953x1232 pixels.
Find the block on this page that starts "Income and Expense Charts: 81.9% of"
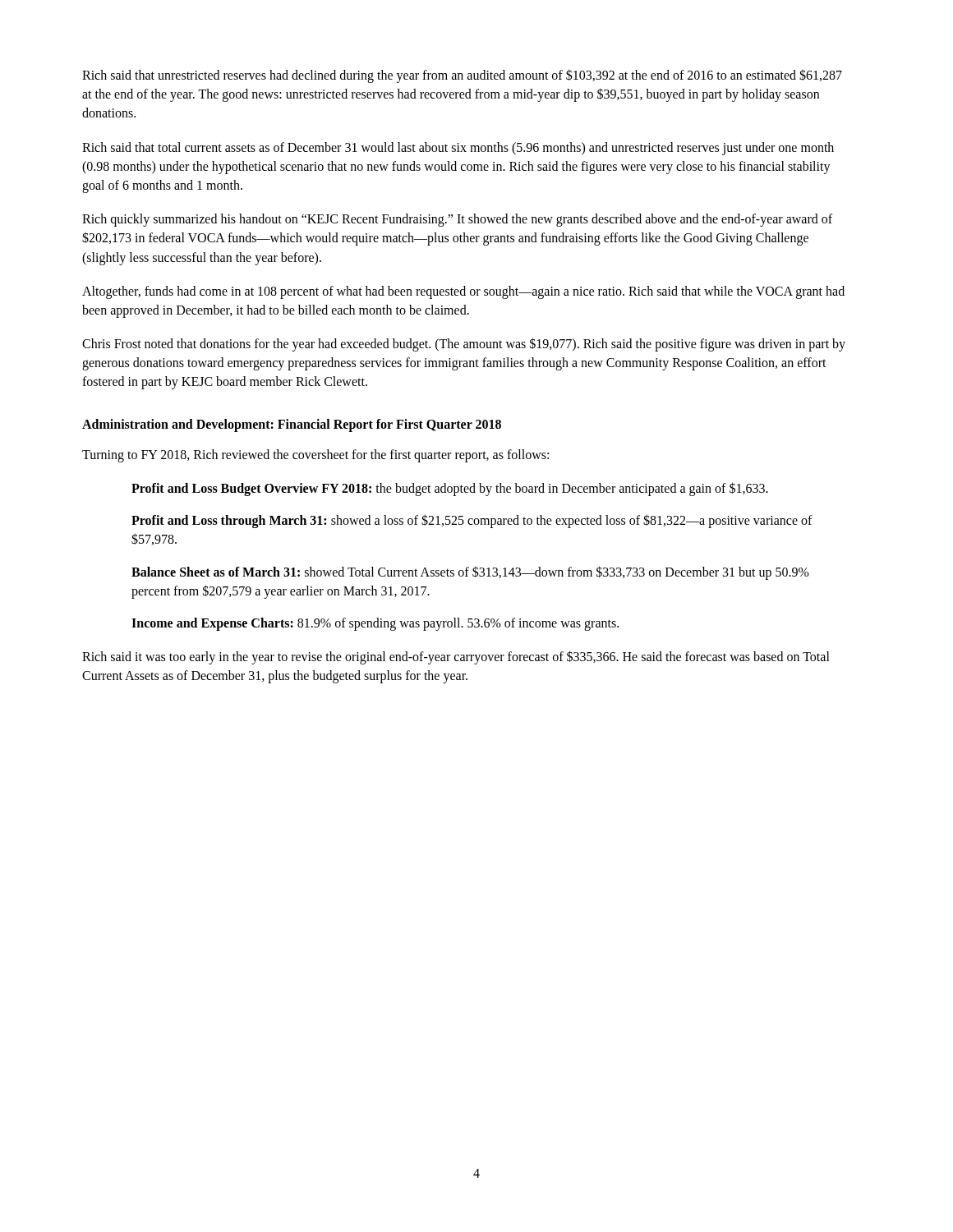click(375, 623)
